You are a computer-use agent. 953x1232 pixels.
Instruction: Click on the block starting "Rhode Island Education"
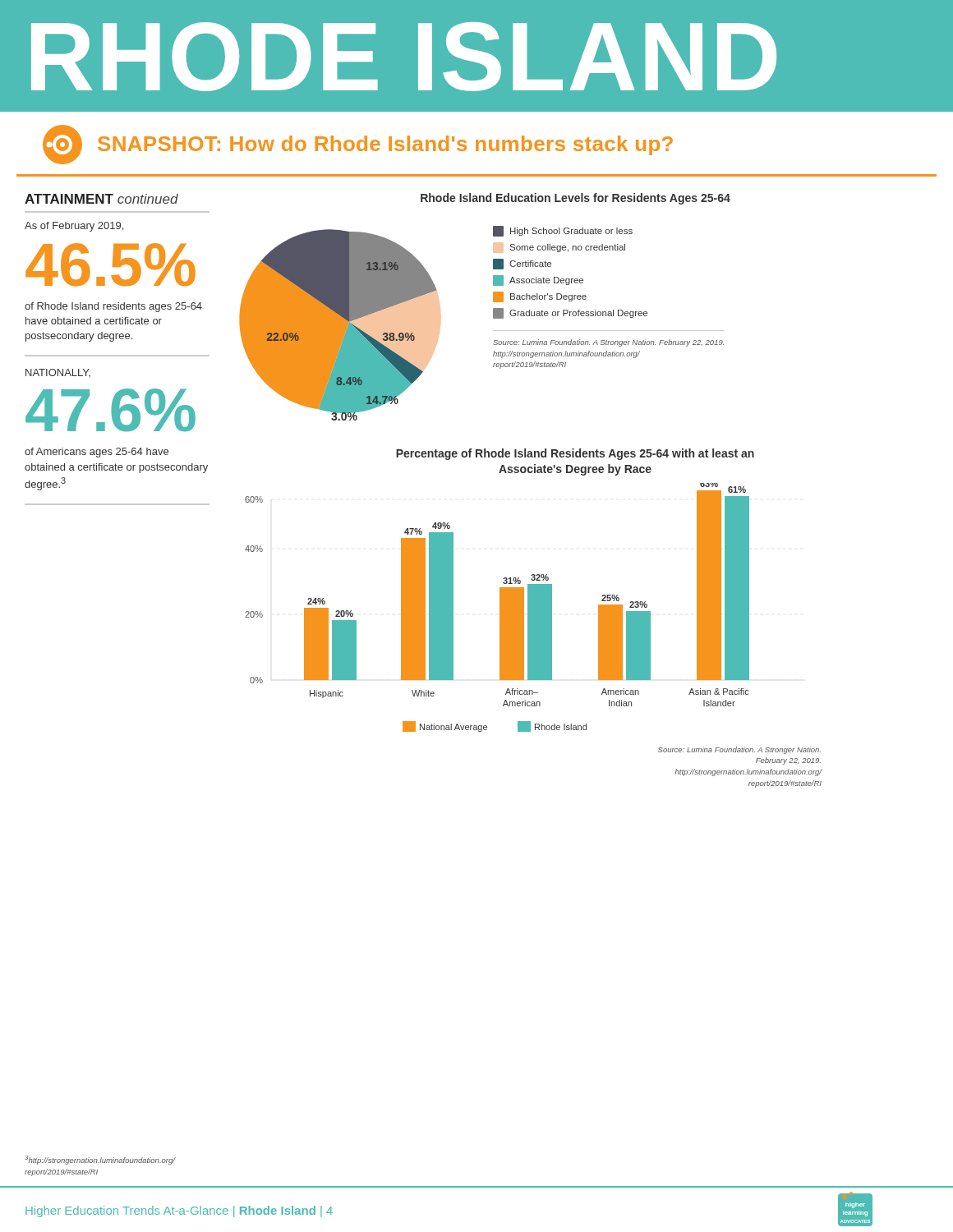575,198
